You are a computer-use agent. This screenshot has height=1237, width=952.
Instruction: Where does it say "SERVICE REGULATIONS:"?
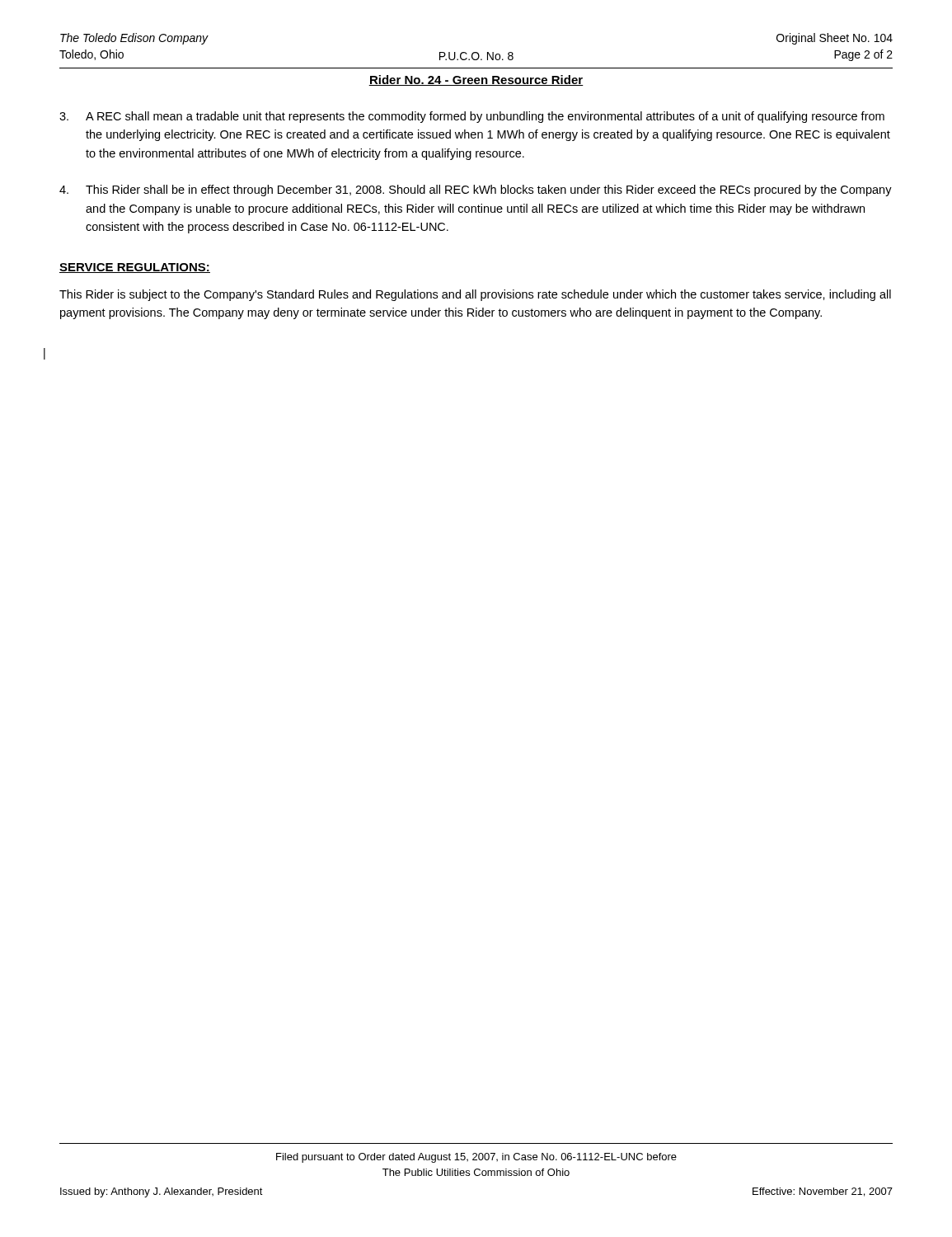coord(135,267)
